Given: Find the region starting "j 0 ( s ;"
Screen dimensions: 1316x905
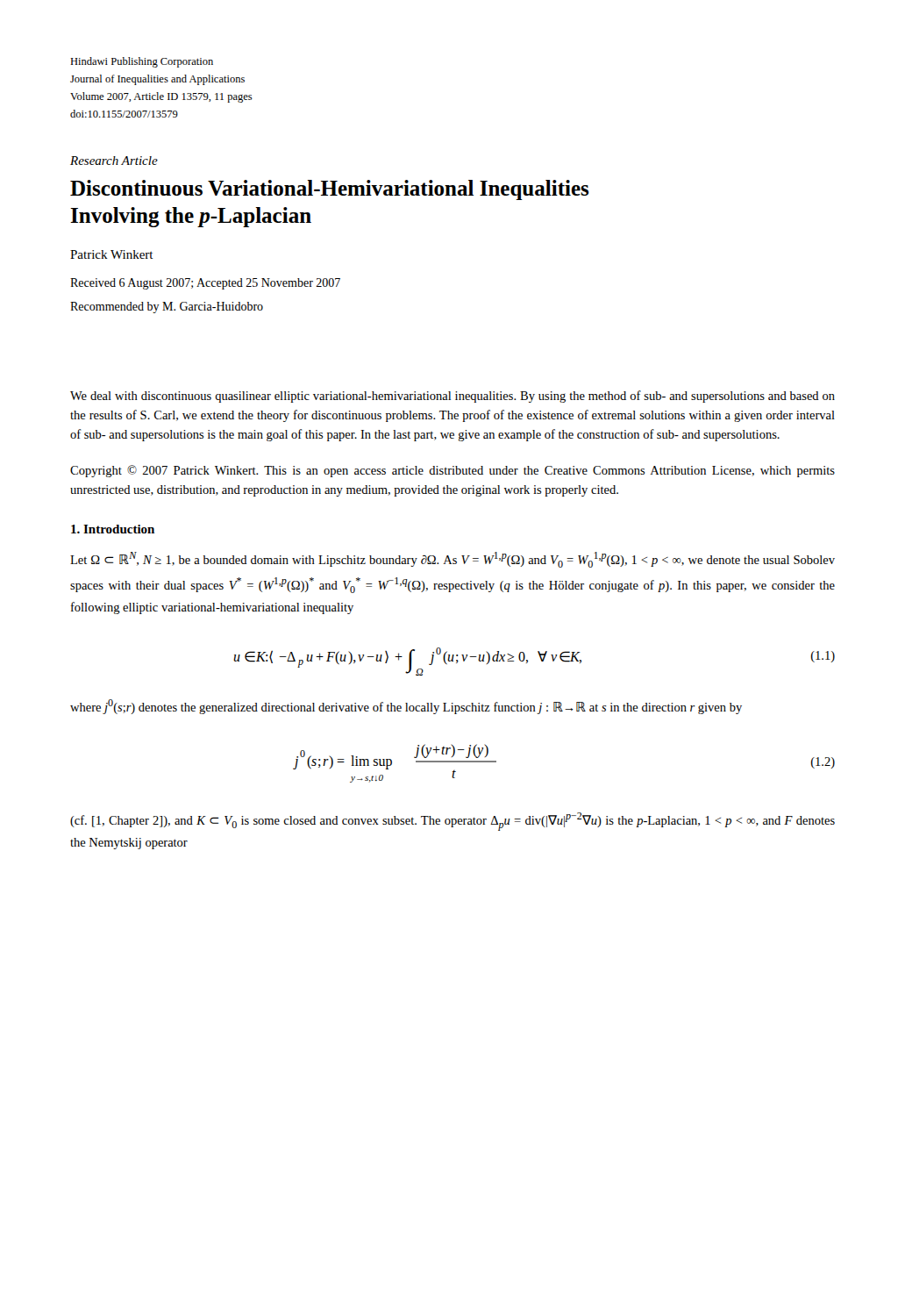Looking at the screenshot, I should [x=385, y=763].
